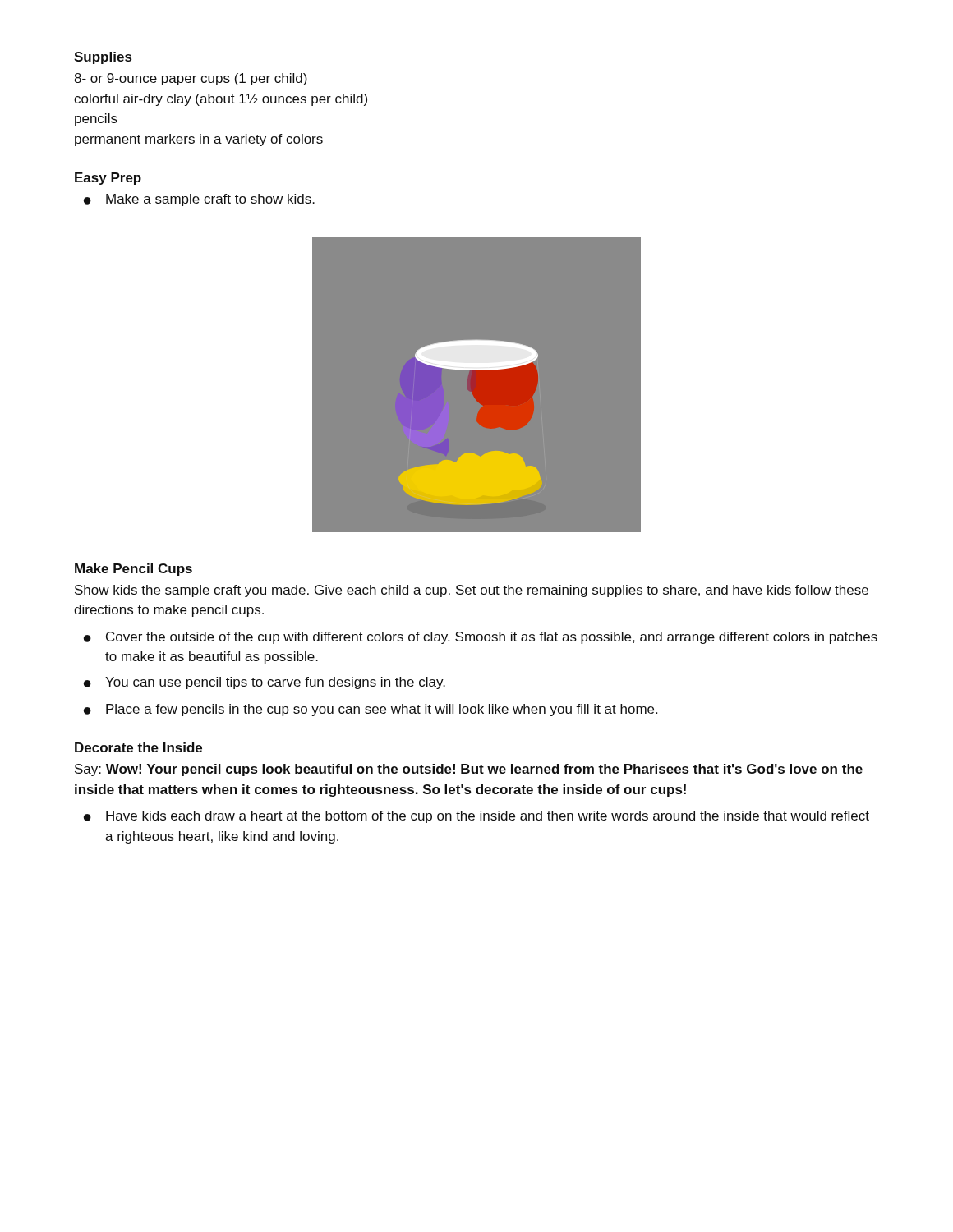Point to the block starting "● Make a sample craft to"
Image resolution: width=953 pixels, height=1232 pixels.
pos(199,200)
